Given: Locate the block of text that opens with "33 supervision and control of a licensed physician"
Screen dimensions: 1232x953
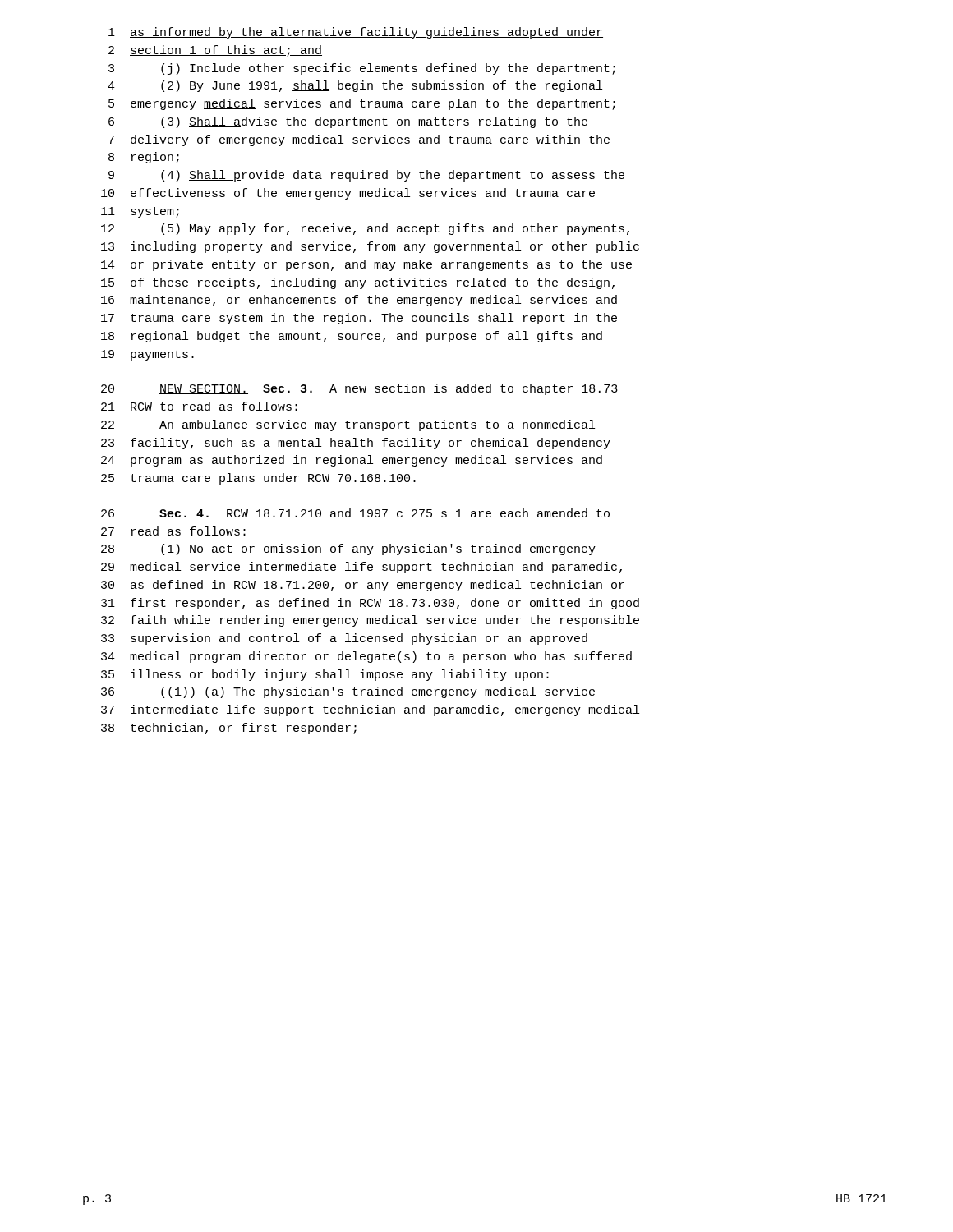Looking at the screenshot, I should pos(485,640).
